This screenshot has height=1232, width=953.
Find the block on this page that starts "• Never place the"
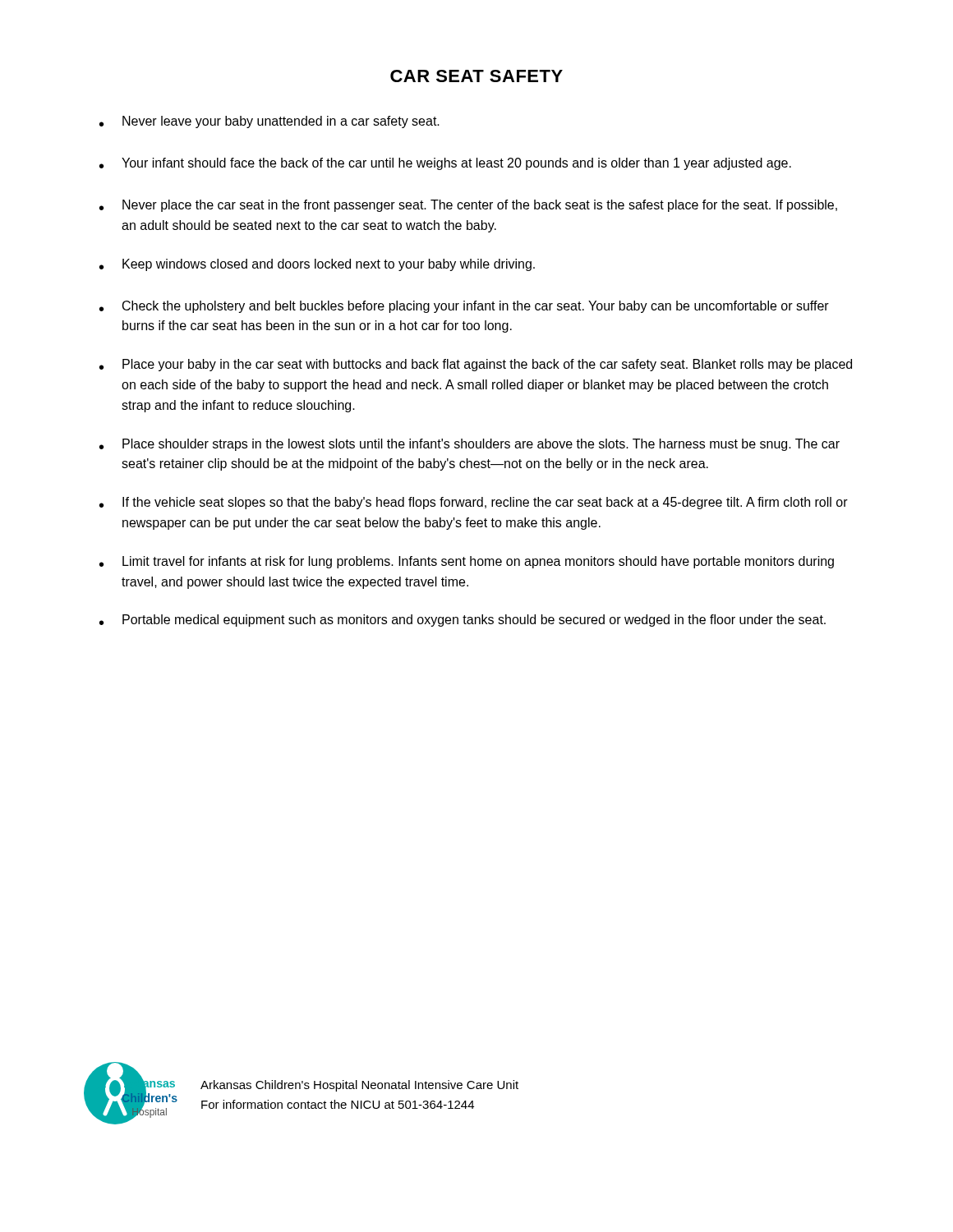(476, 216)
